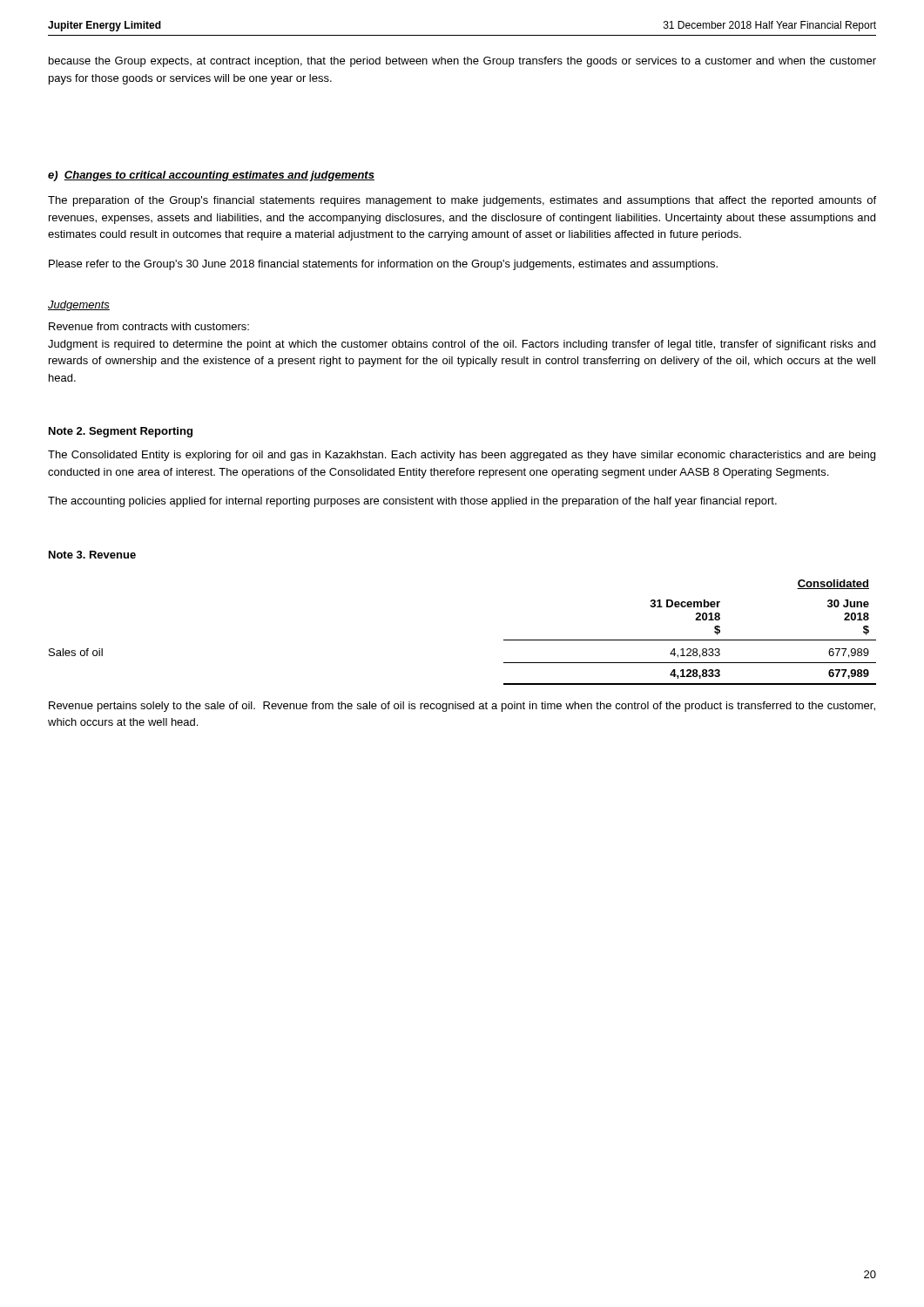Locate the block of text that opens with "Revenue from contracts with customers: Judgment is"
Screen dimensions: 1307x924
tap(462, 352)
